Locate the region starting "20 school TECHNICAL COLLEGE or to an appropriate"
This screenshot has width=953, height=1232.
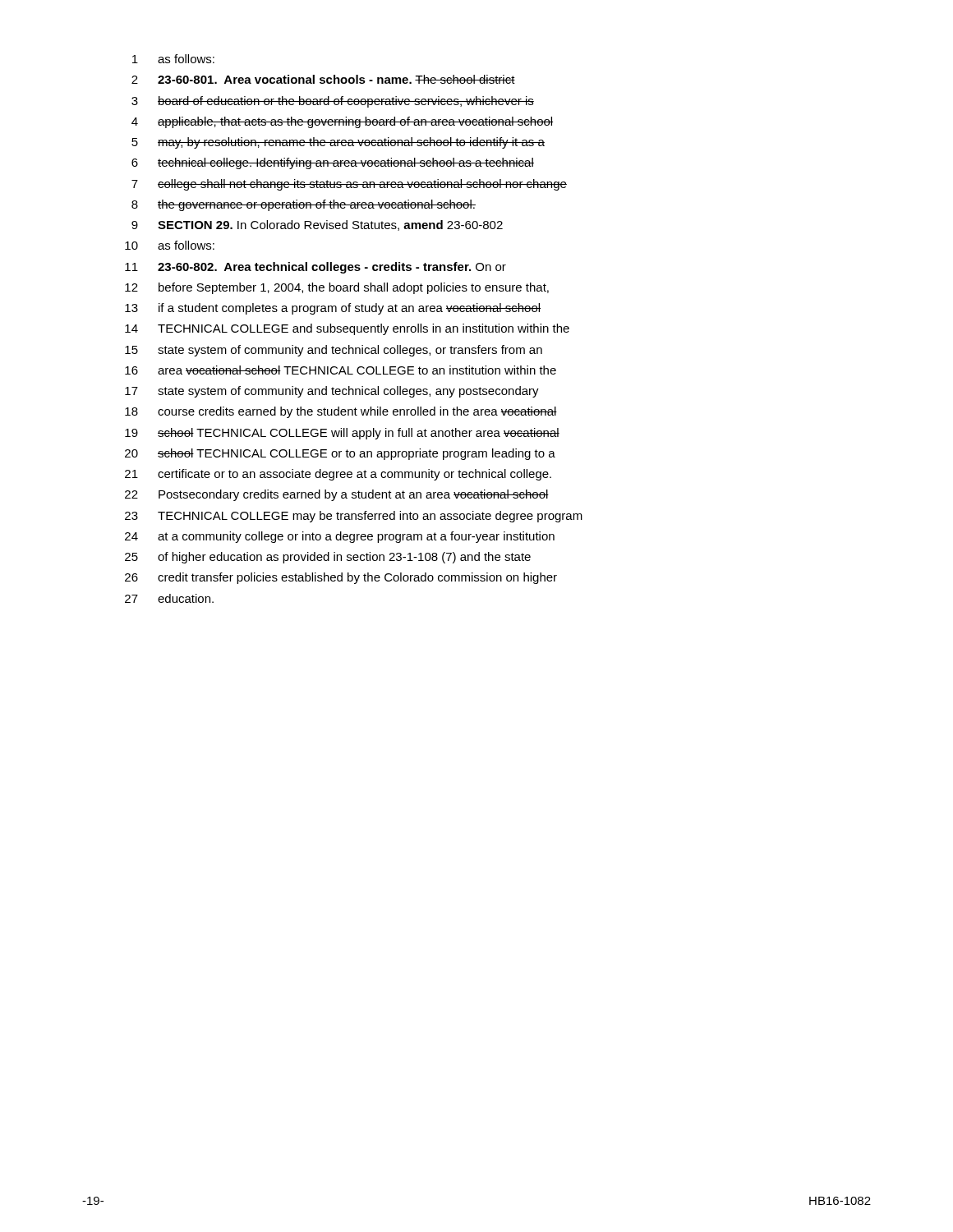pos(489,453)
